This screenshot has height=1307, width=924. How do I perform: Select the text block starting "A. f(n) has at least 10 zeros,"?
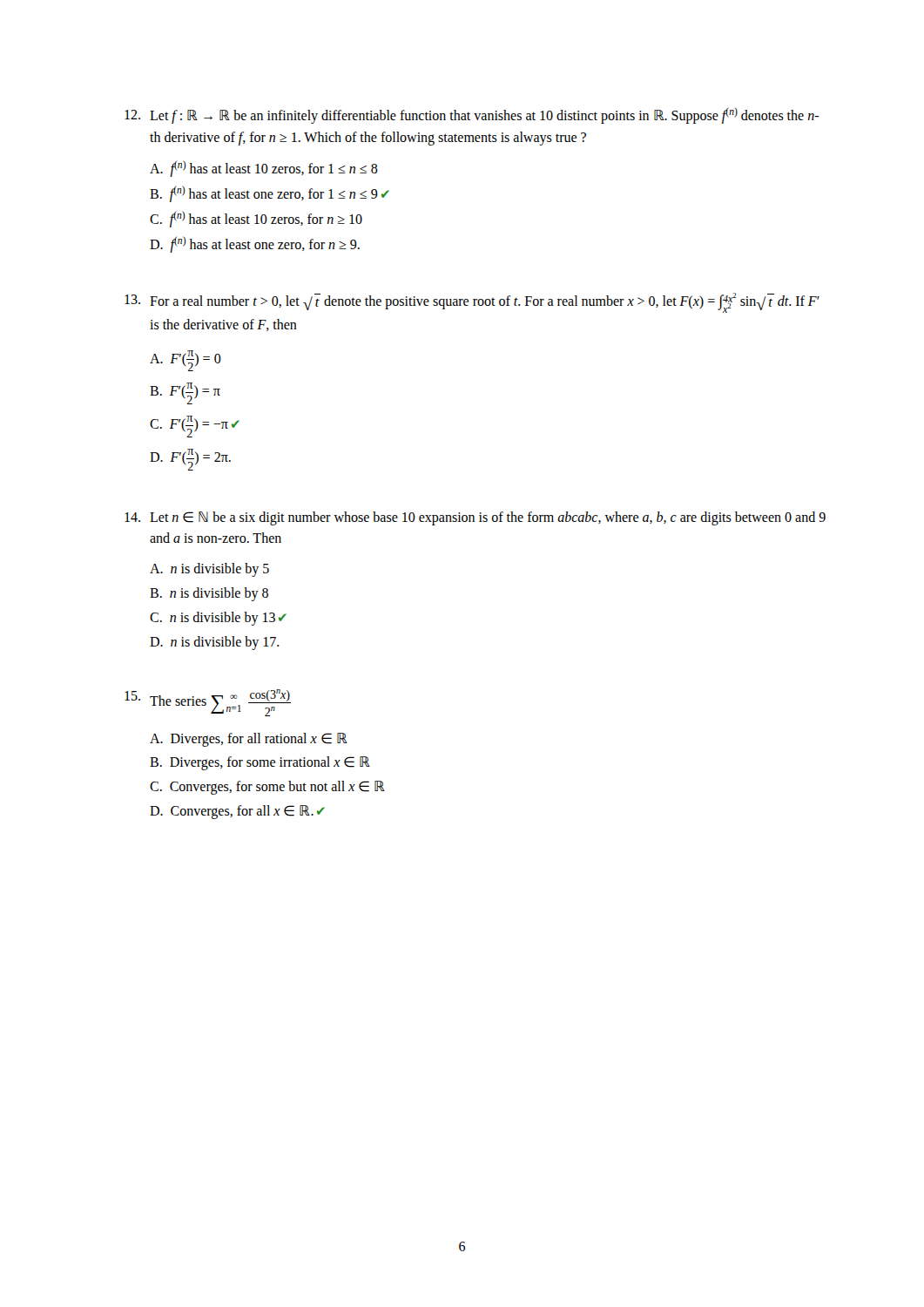(264, 168)
